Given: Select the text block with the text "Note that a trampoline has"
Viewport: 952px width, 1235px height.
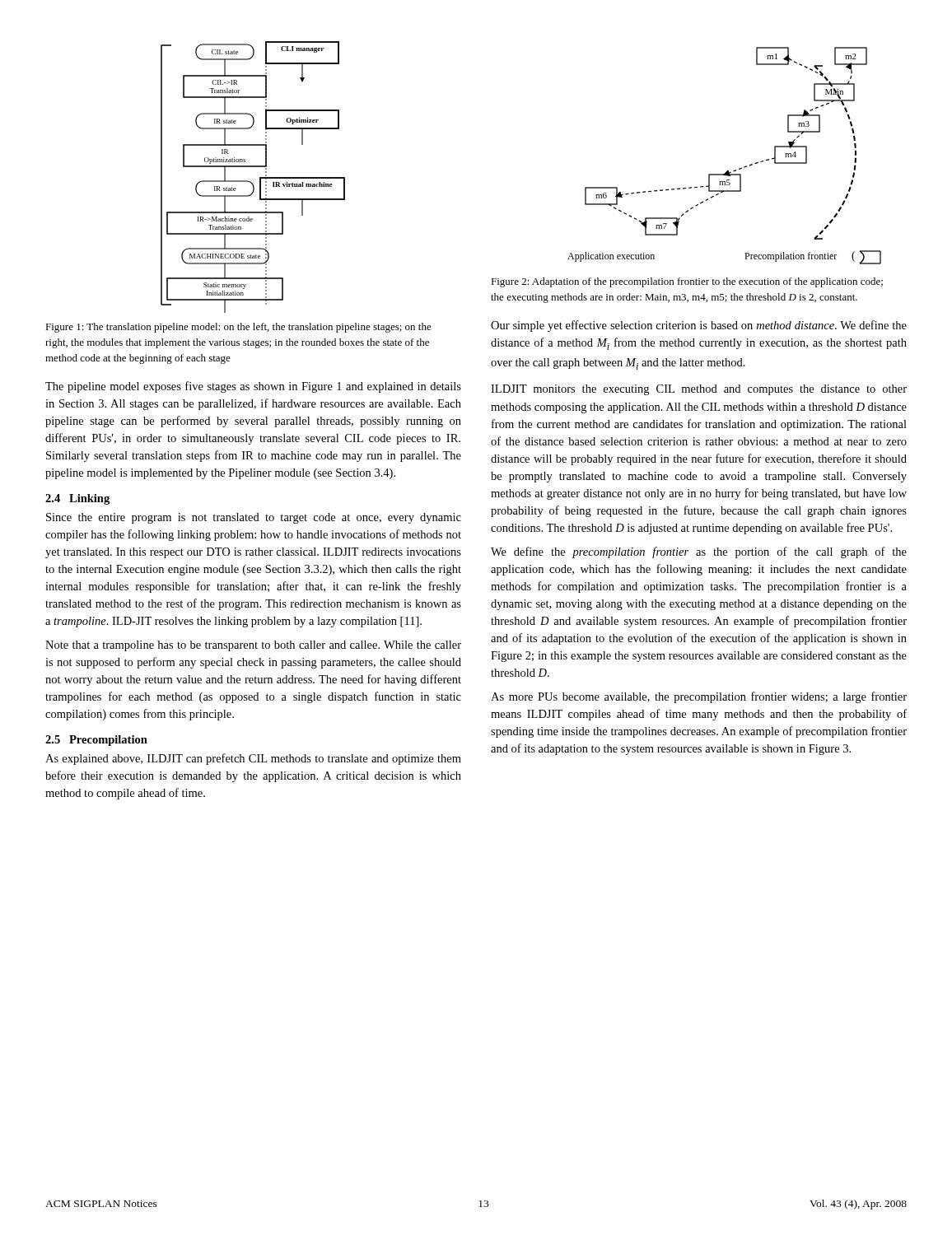Looking at the screenshot, I should [x=253, y=679].
